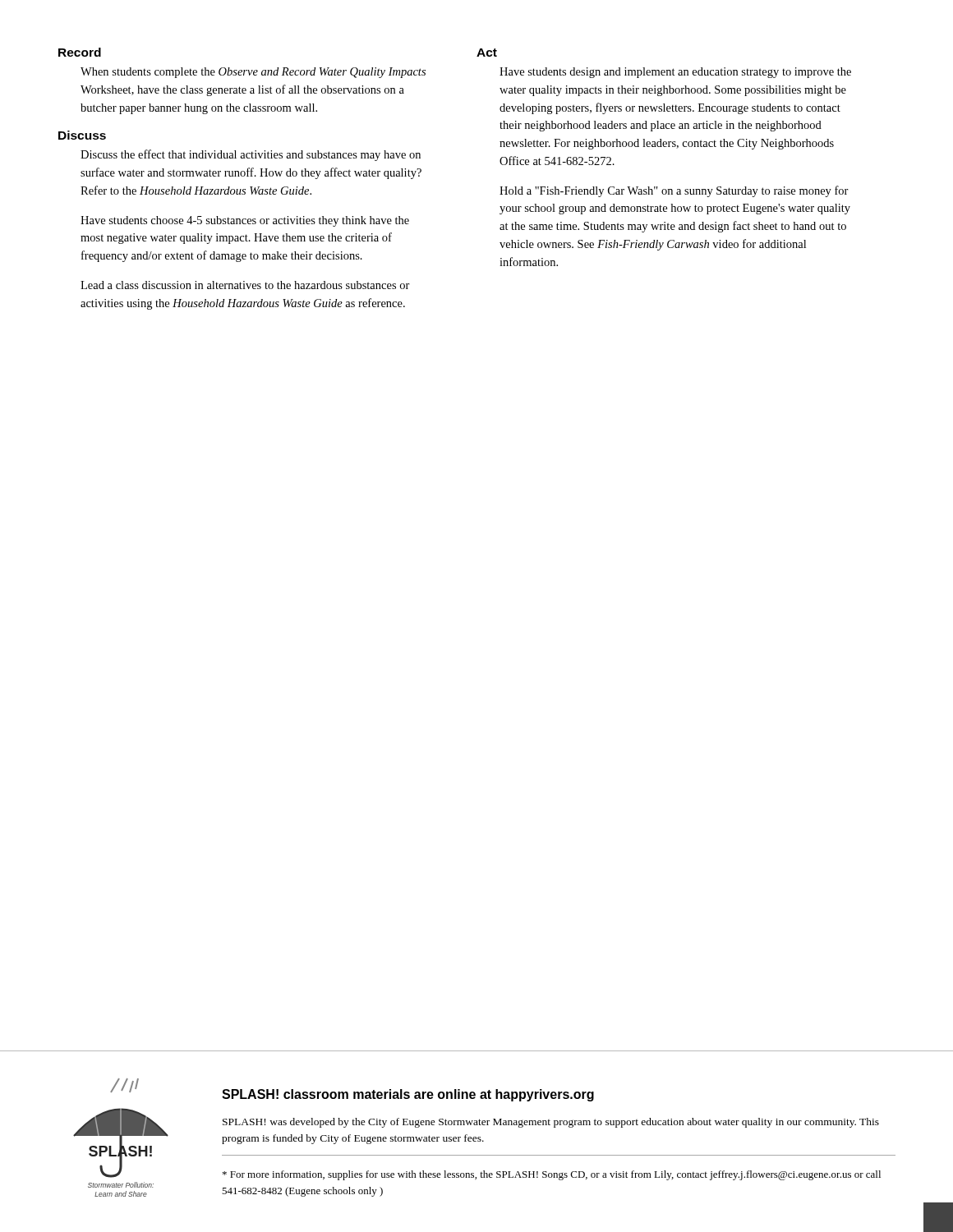Locate the text block starting "Lead a class"
Viewport: 953px width, 1232px height.
point(258,294)
